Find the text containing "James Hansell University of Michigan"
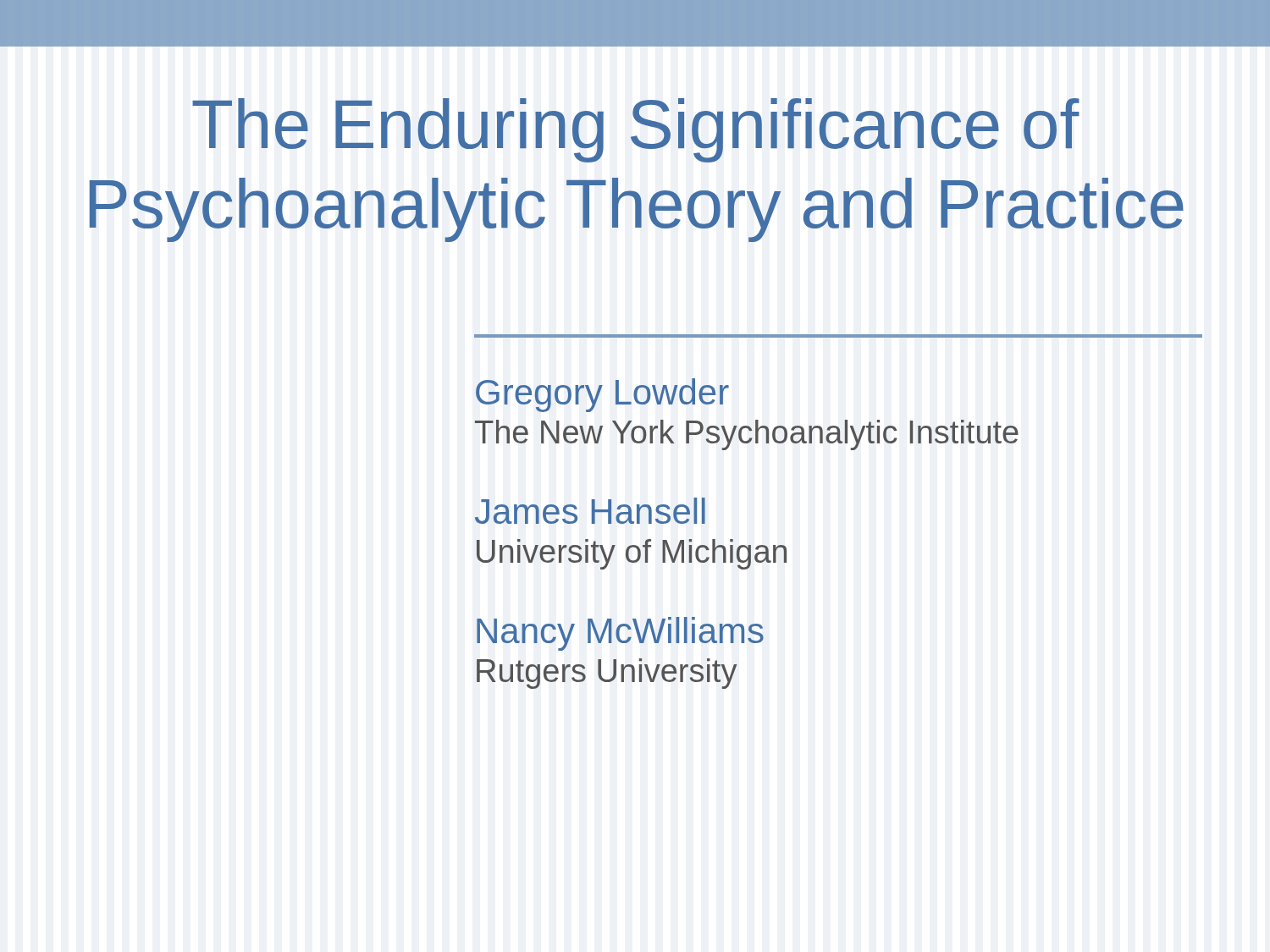This screenshot has width=1270, height=952. coord(590,511)
